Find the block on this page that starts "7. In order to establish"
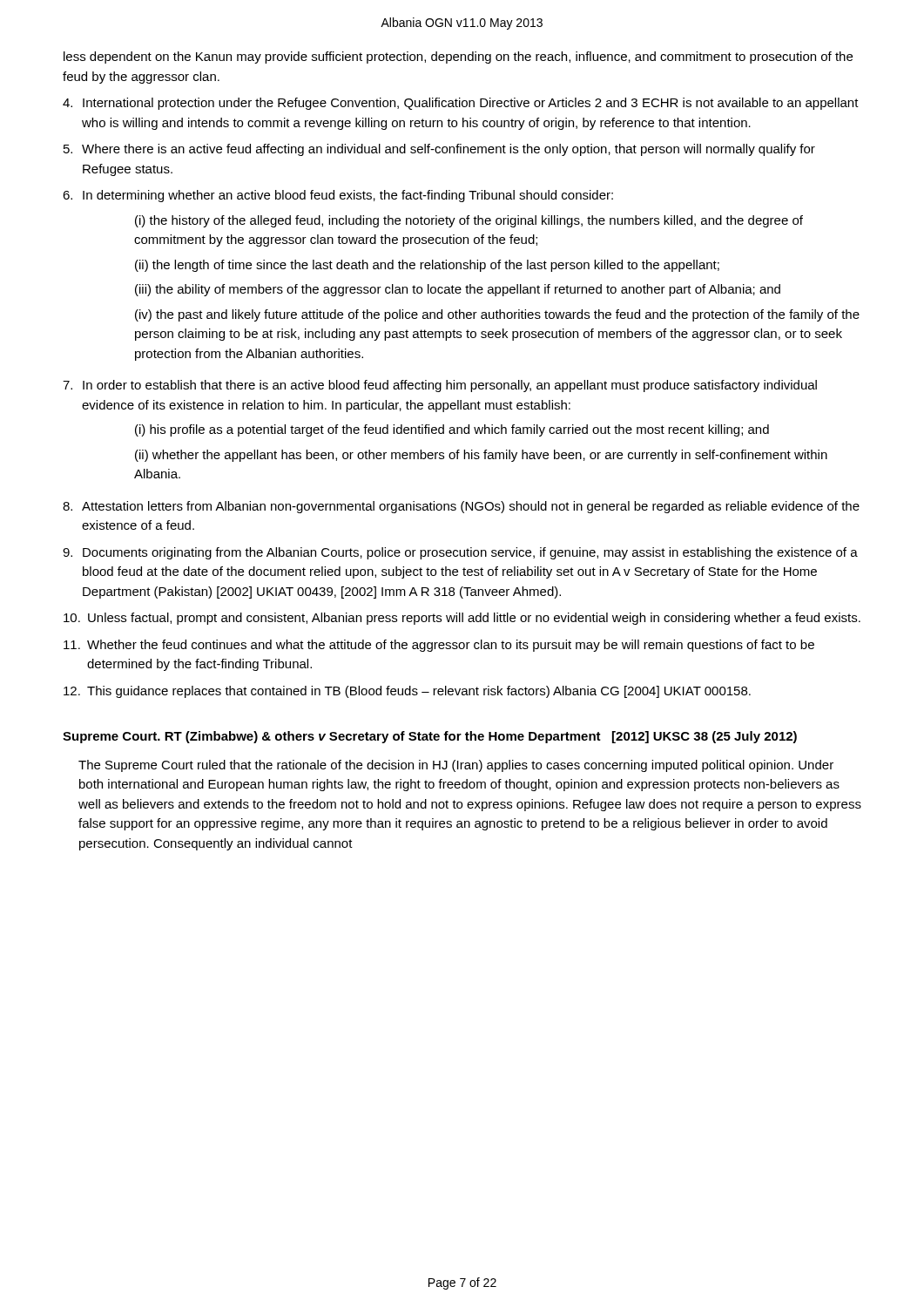The image size is (924, 1307). [x=462, y=432]
